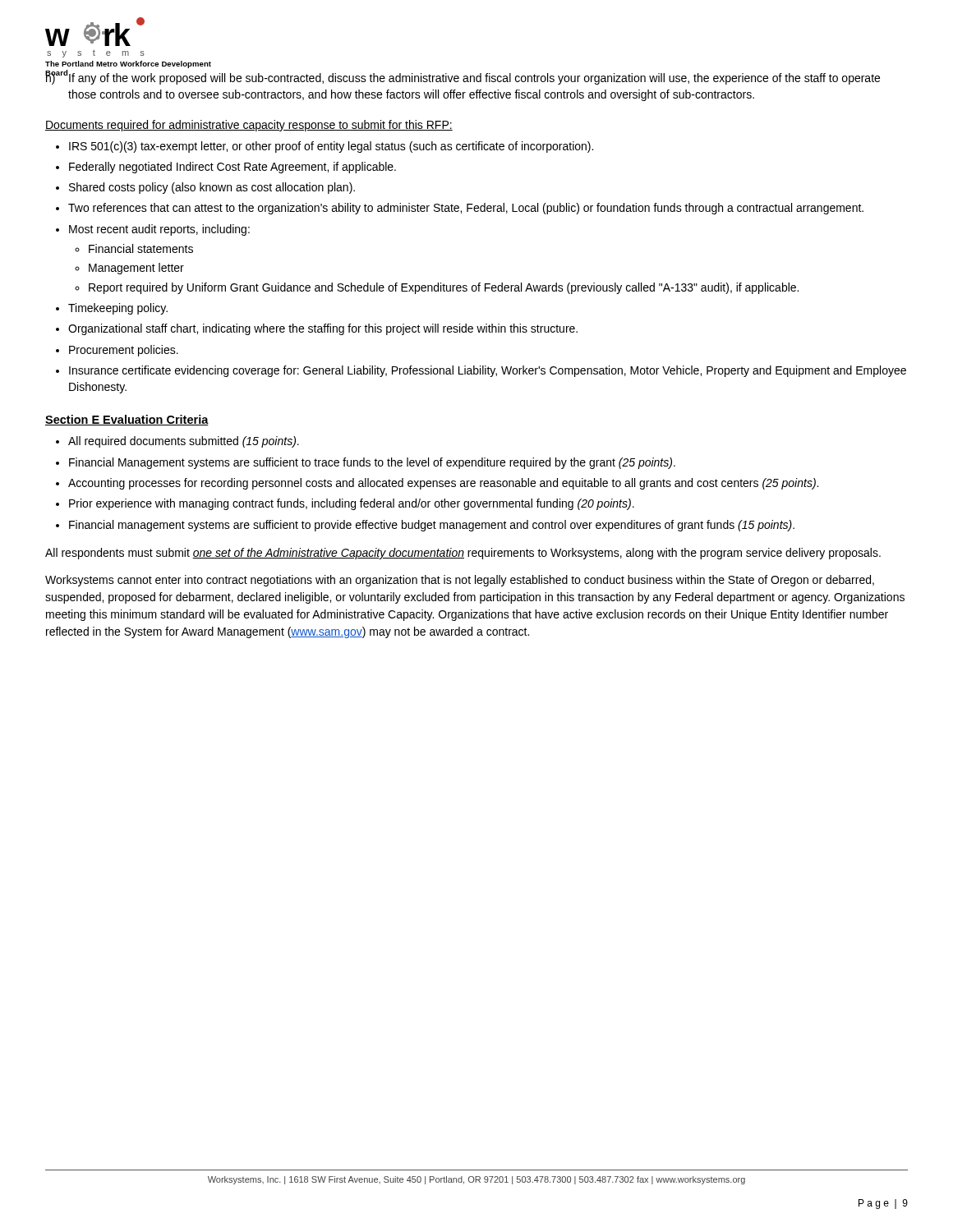The image size is (953, 1232).
Task: Locate the text "Federally negotiated Indirect Cost Rate Agreement, if applicable."
Action: (x=233, y=167)
